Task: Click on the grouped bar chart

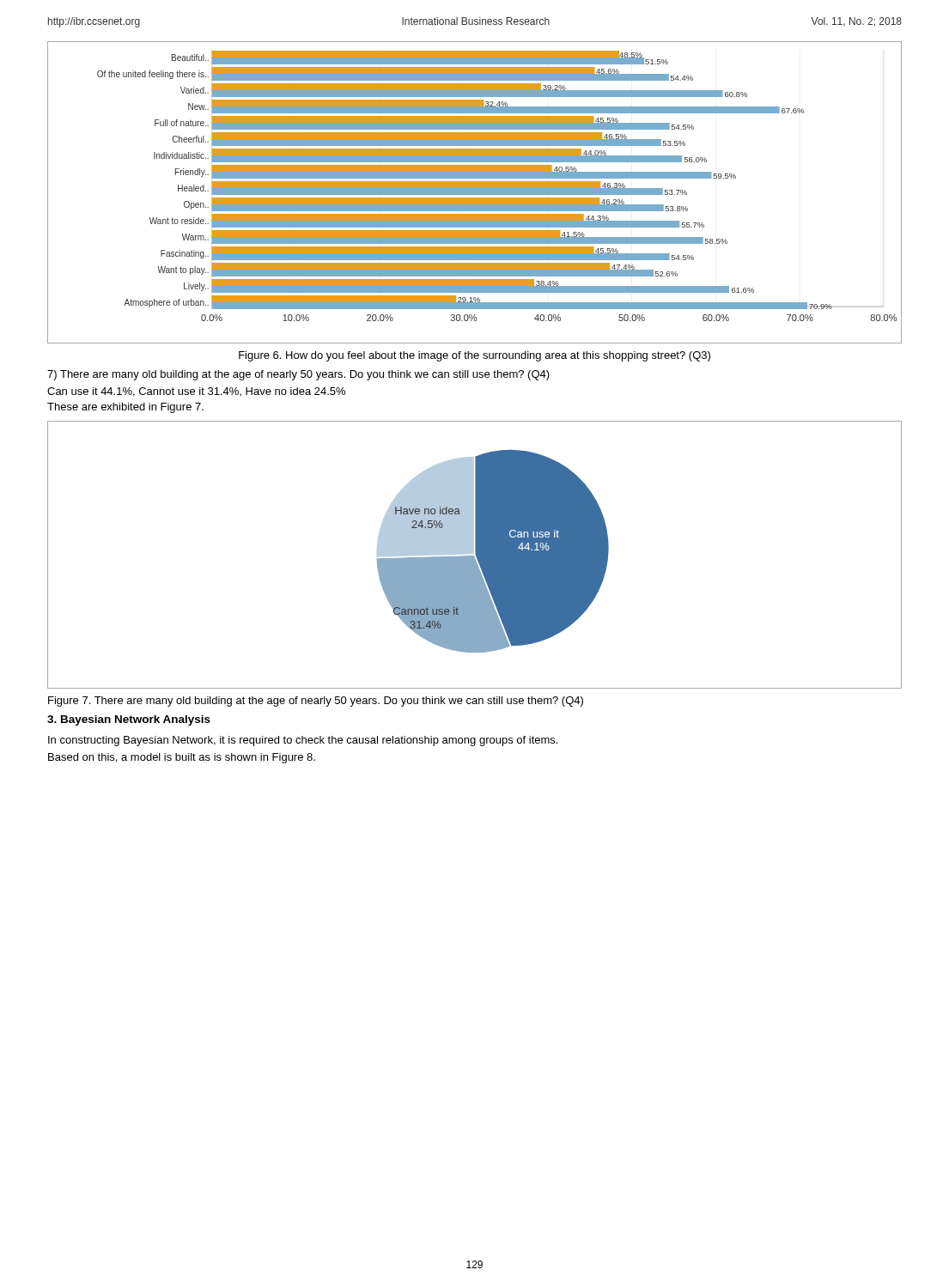Action: (474, 192)
